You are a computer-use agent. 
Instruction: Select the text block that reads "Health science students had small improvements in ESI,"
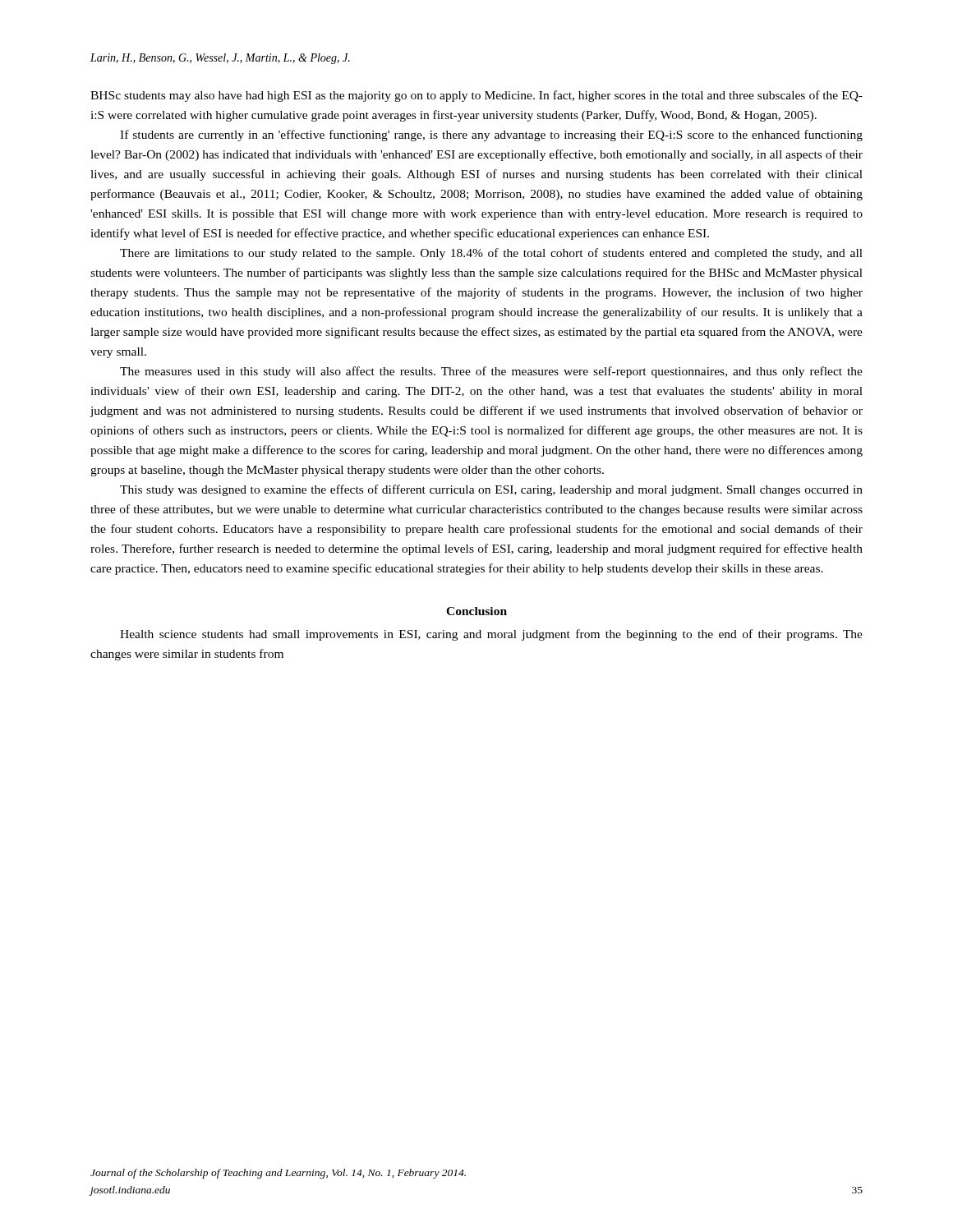coord(476,644)
